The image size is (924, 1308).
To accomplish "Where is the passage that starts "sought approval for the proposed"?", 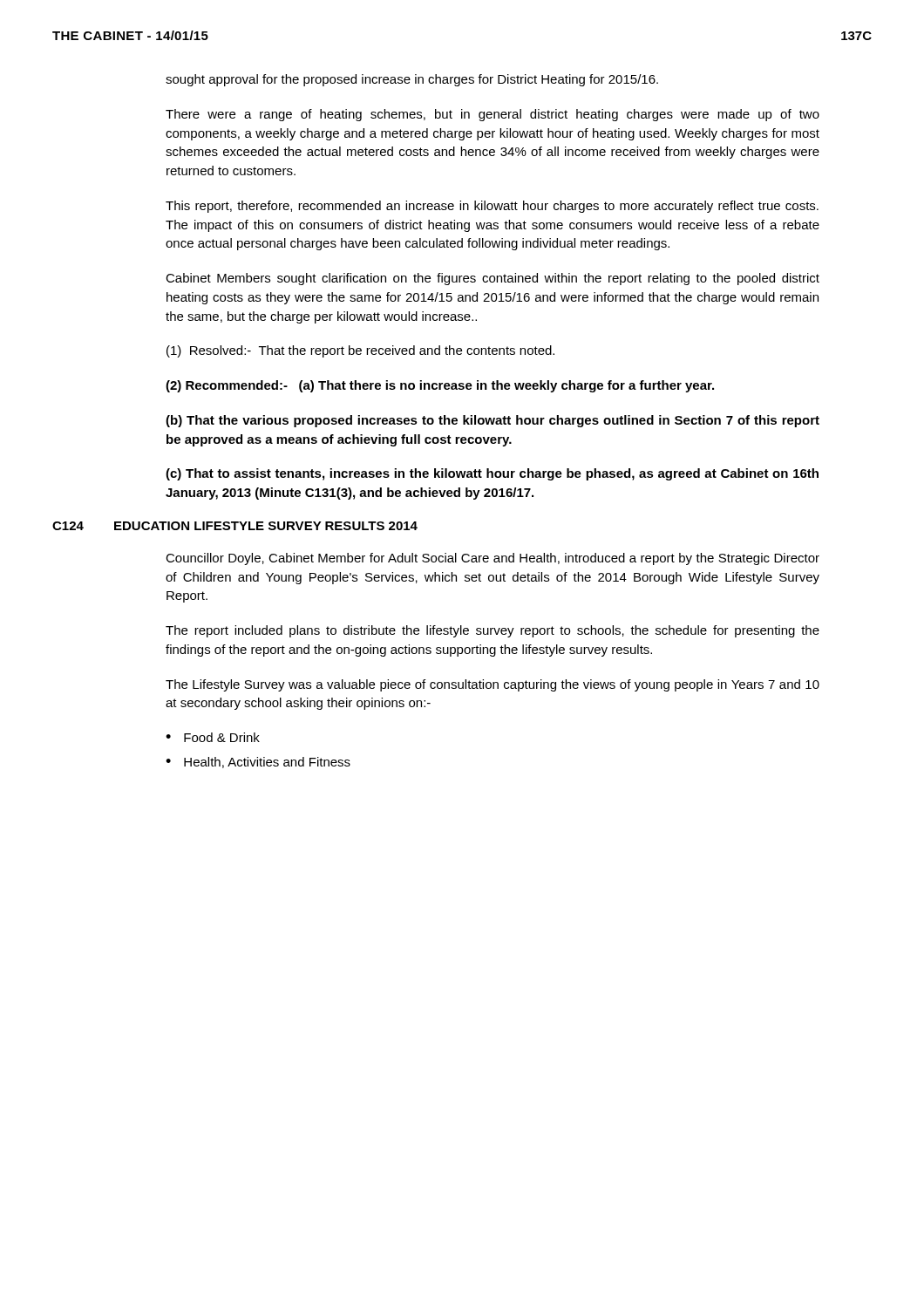I will click(x=412, y=79).
